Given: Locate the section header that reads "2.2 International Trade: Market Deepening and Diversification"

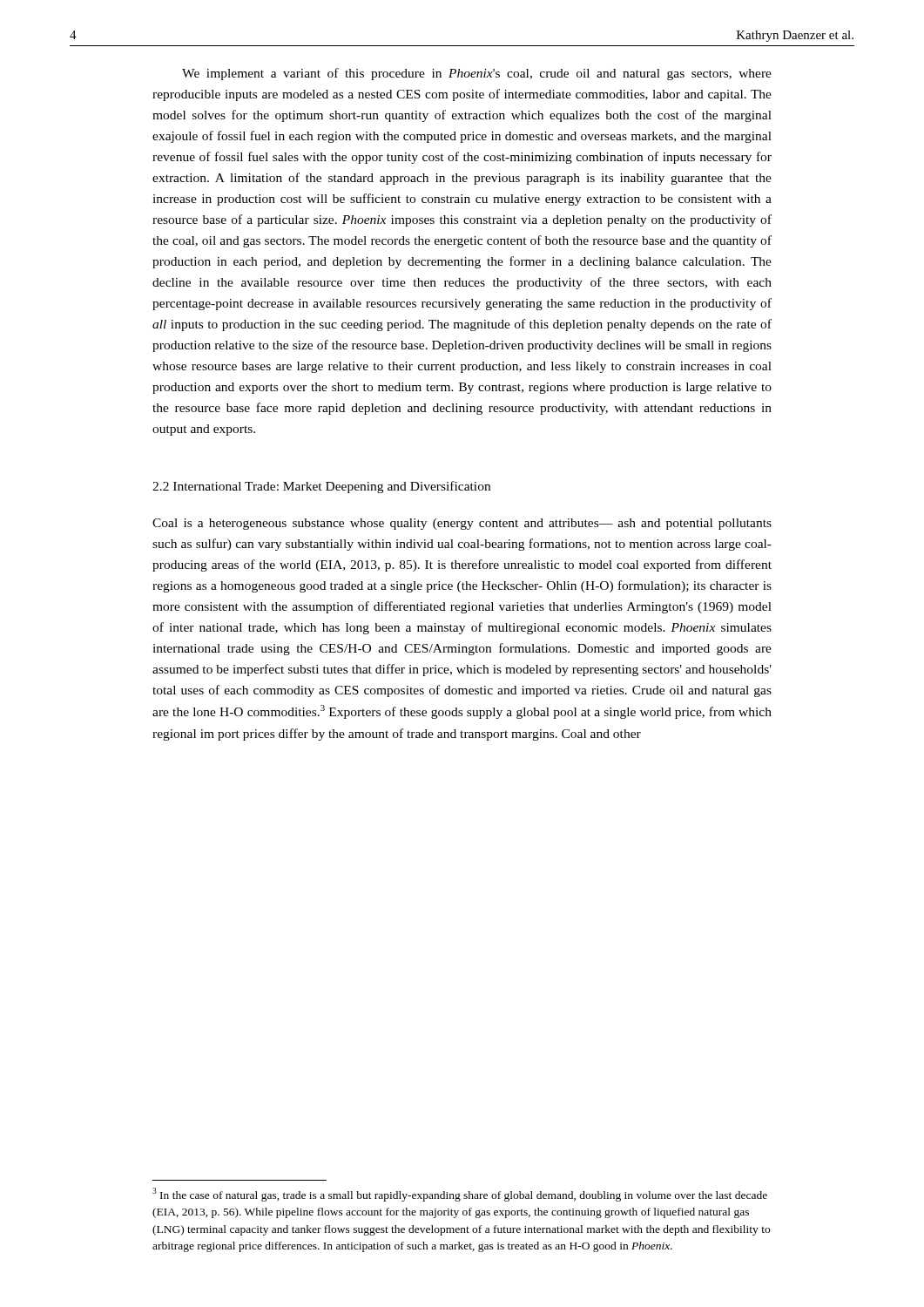Looking at the screenshot, I should [x=322, y=486].
